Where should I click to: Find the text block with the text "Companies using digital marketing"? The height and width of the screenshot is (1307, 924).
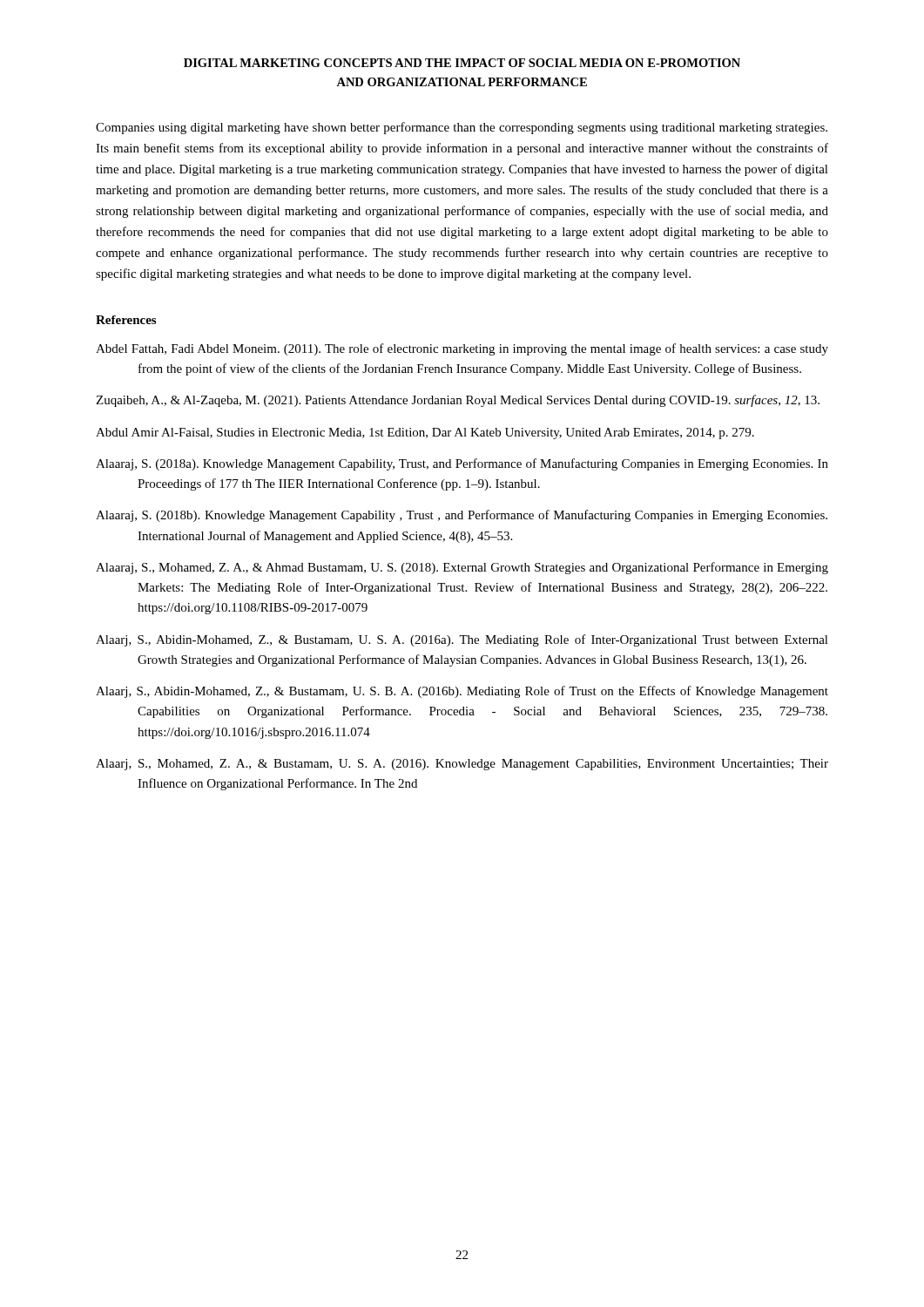point(462,200)
